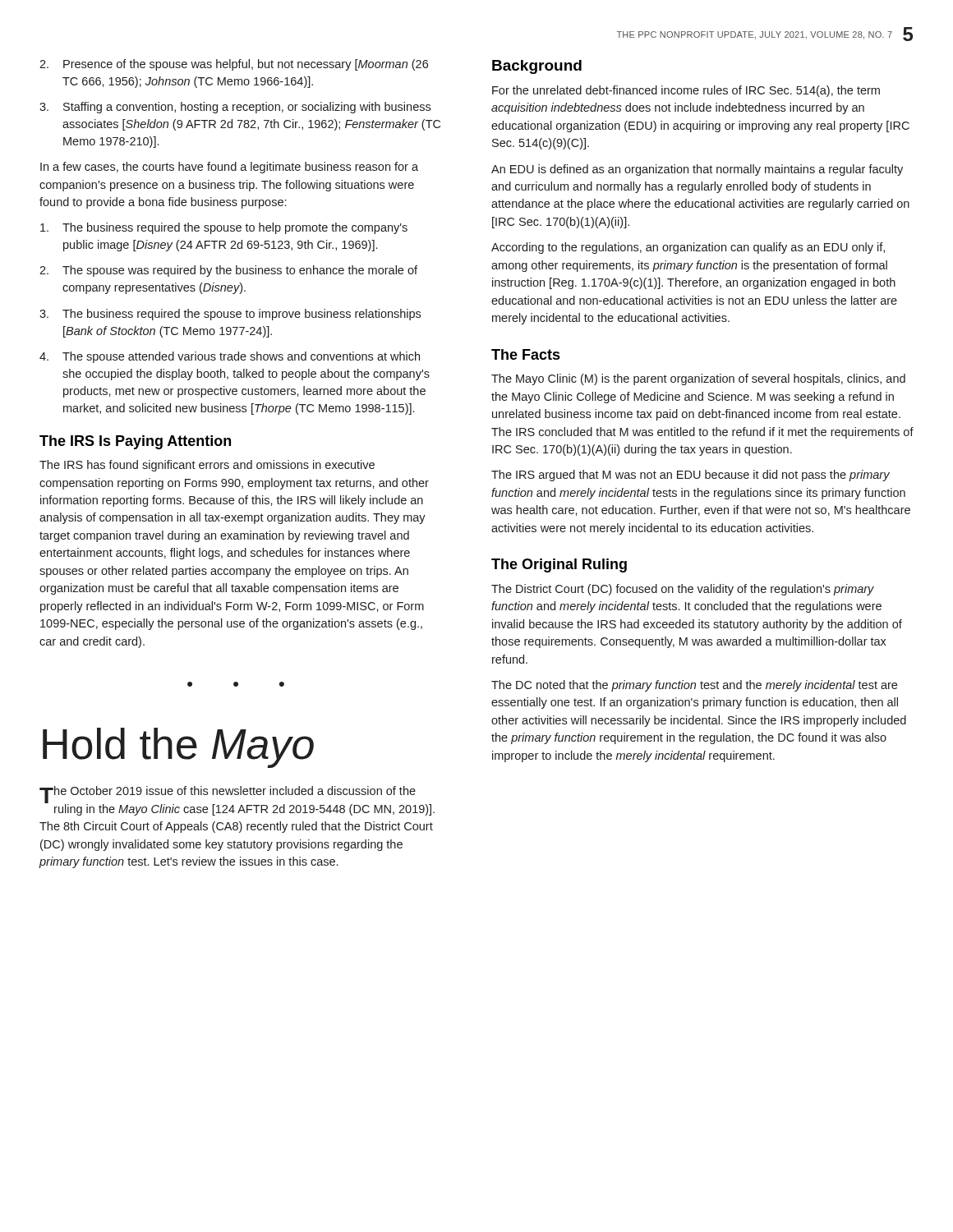Image resolution: width=953 pixels, height=1232 pixels.
Task: Find the section header with the text "The IRS Is Paying Attention"
Action: [x=136, y=441]
